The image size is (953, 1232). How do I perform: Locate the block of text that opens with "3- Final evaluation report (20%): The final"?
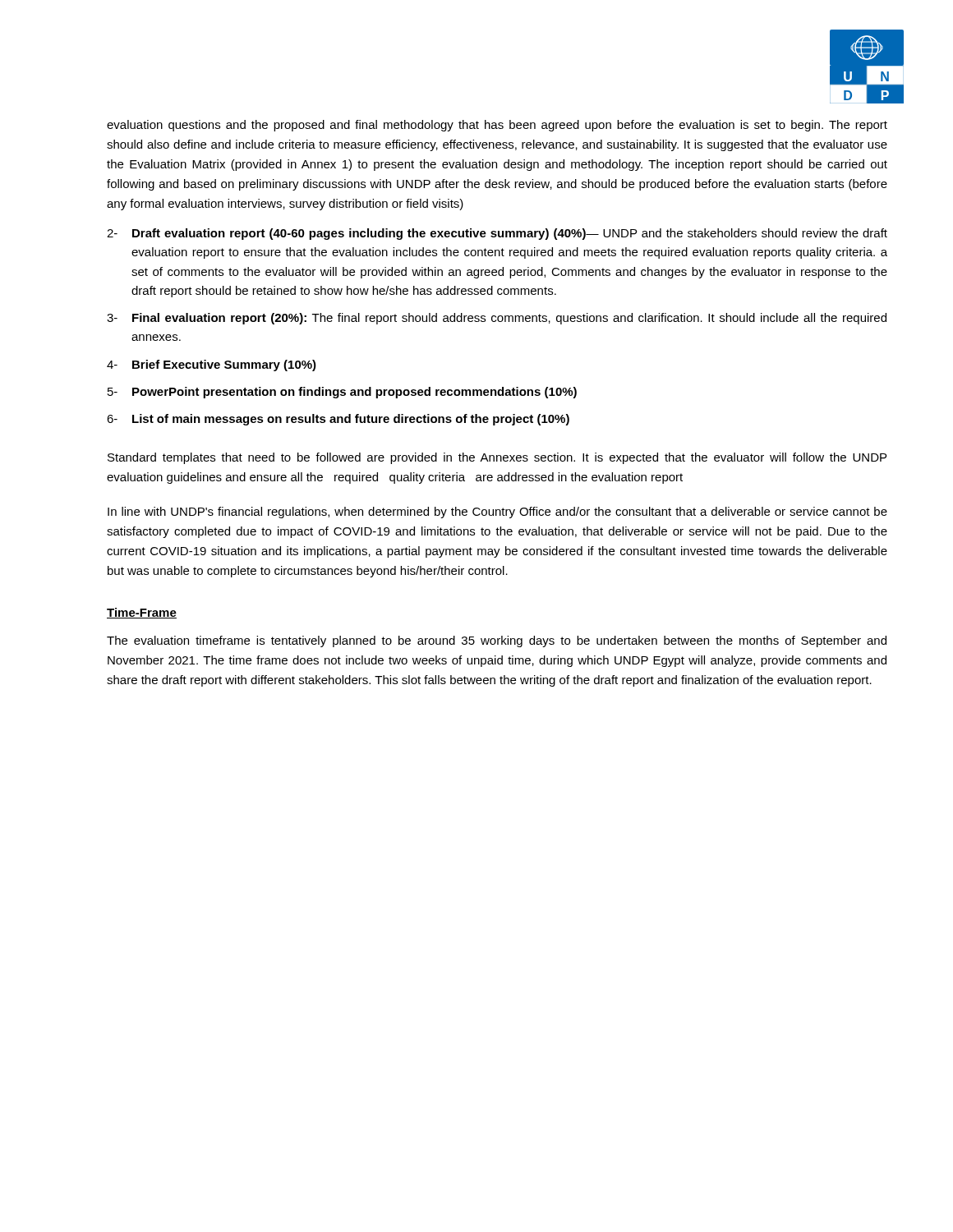pyautogui.click(x=497, y=327)
